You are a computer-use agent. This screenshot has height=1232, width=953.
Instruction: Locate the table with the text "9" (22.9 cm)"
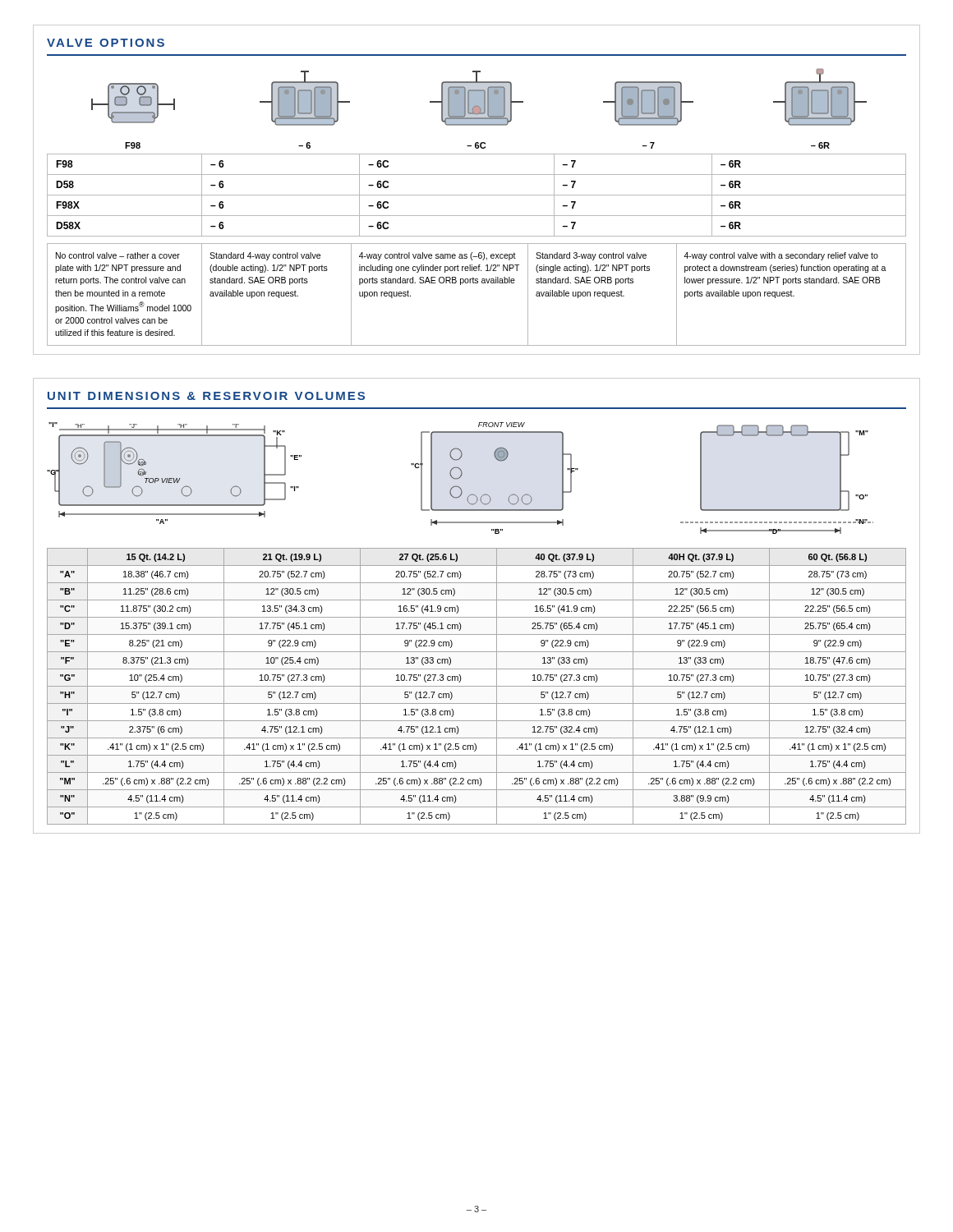[x=476, y=686]
